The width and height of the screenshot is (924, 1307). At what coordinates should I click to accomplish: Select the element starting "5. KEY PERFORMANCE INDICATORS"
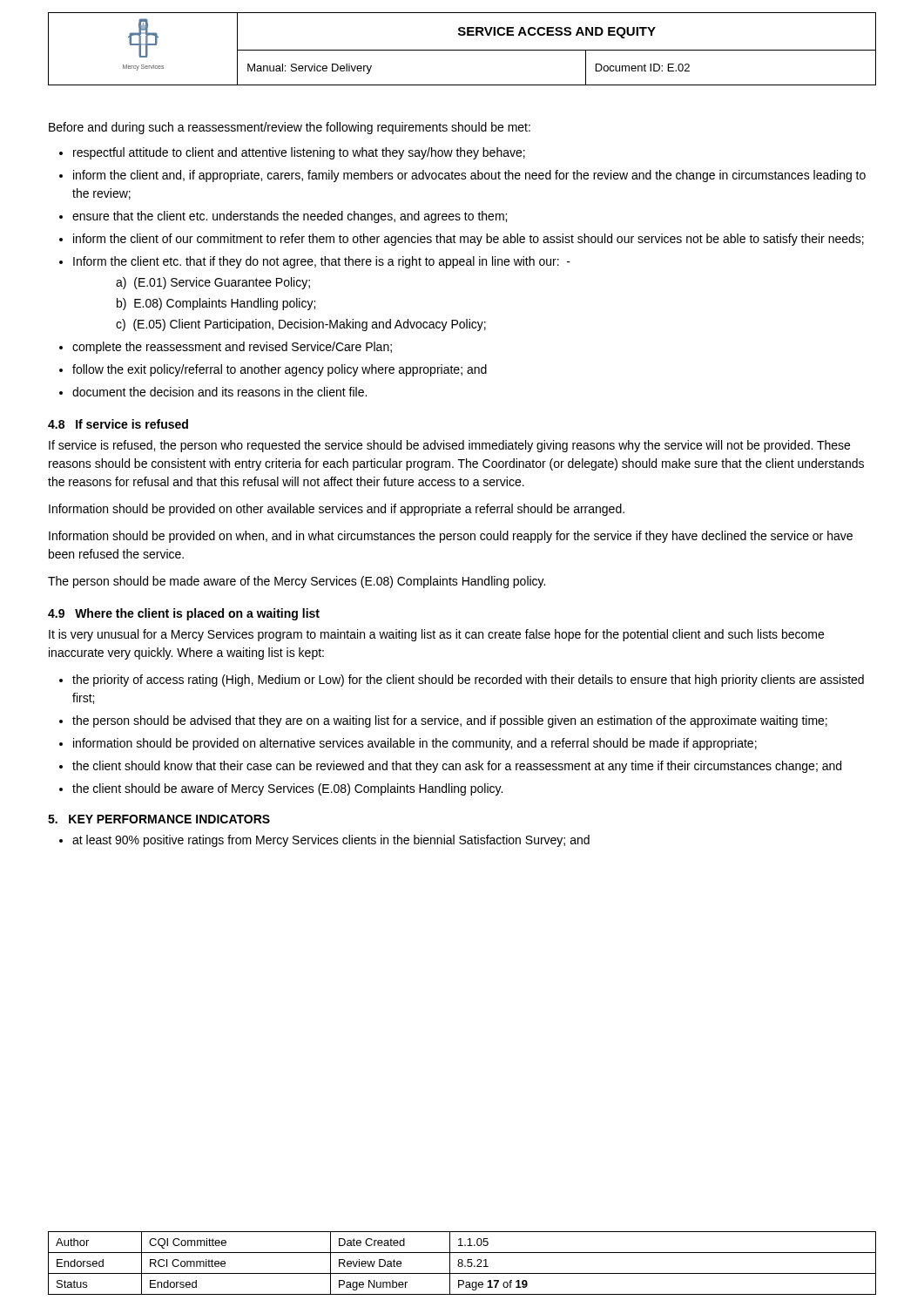(159, 819)
